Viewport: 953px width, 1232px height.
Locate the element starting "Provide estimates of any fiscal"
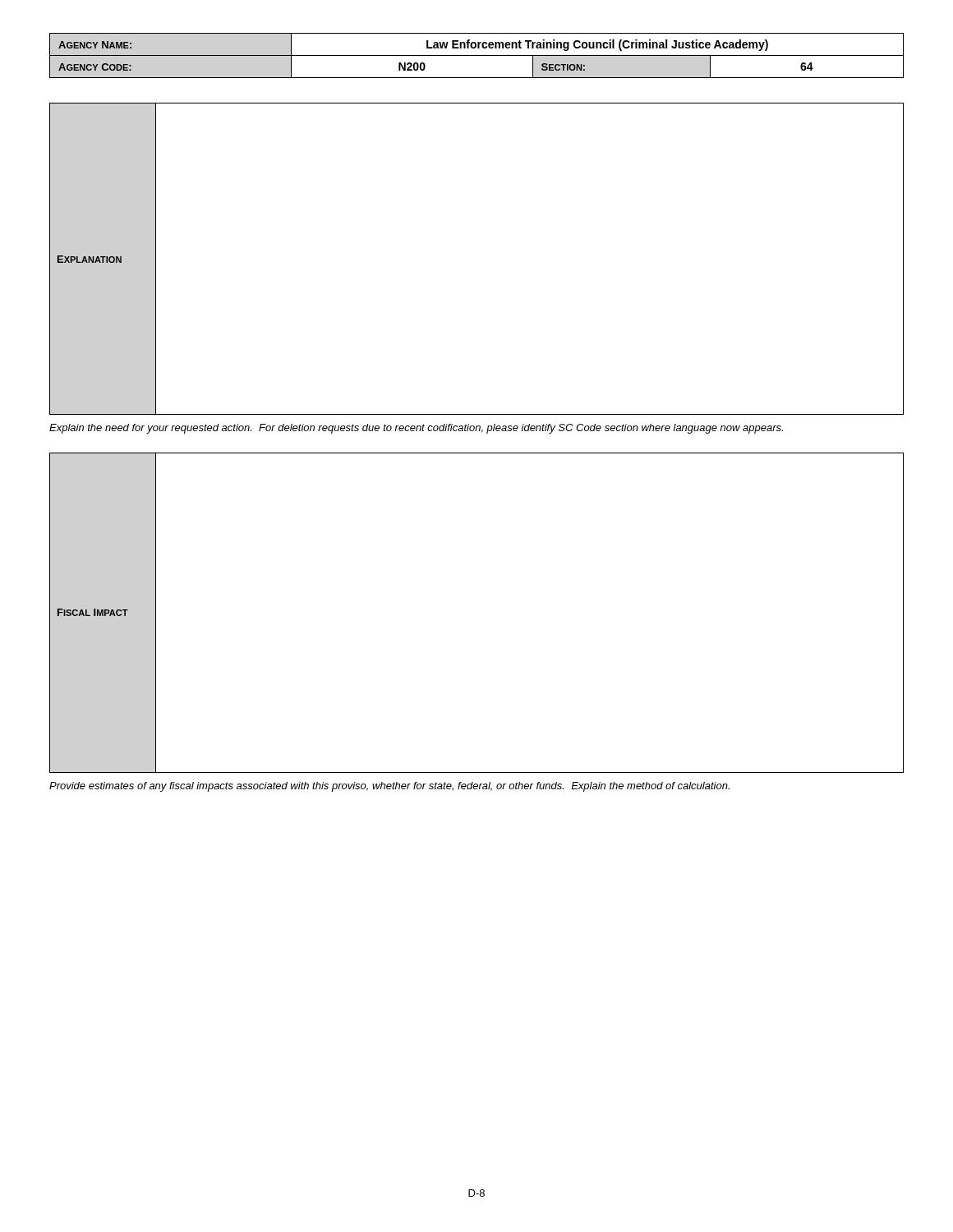(x=476, y=785)
